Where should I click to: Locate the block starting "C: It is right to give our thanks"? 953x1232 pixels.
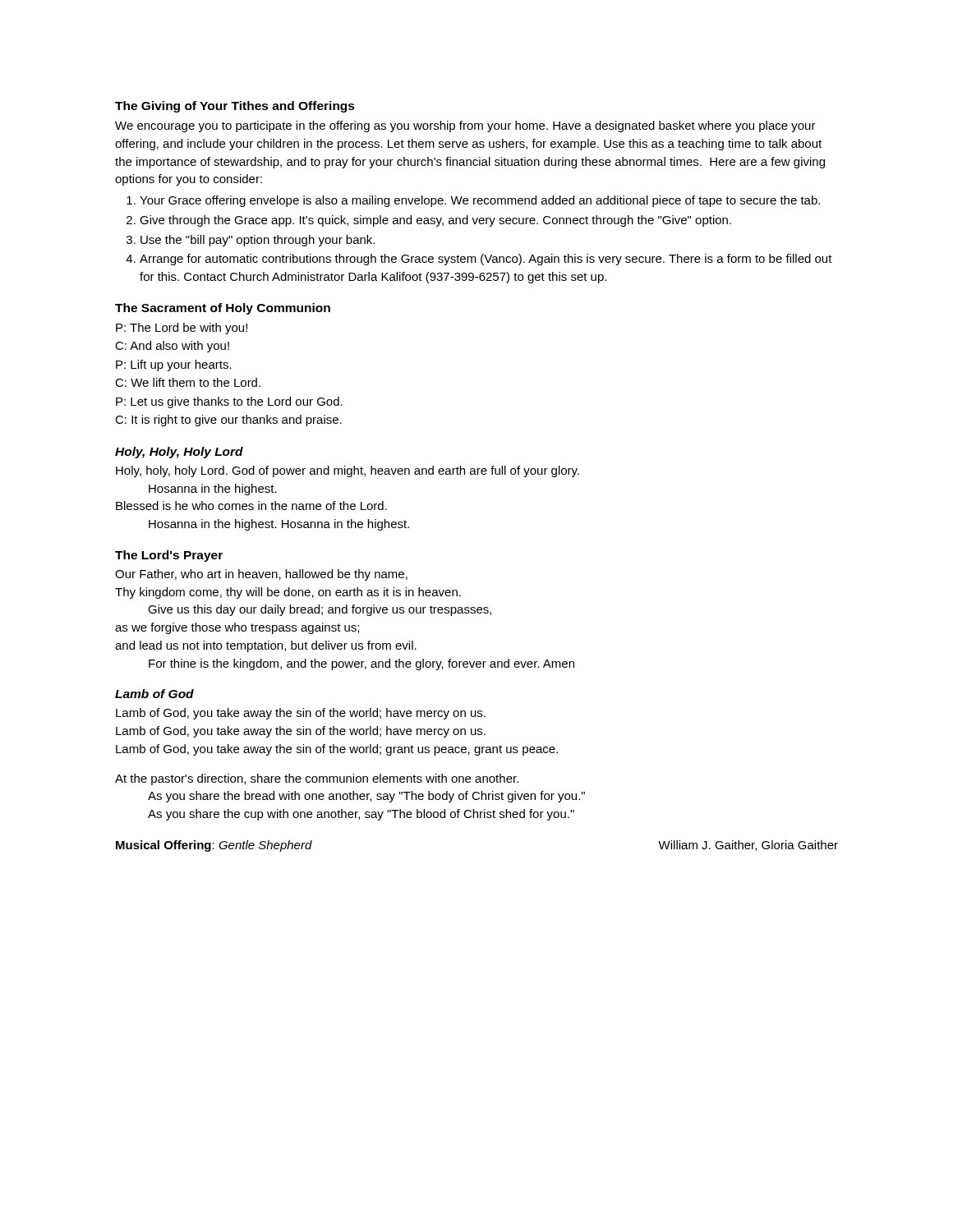[x=229, y=419]
